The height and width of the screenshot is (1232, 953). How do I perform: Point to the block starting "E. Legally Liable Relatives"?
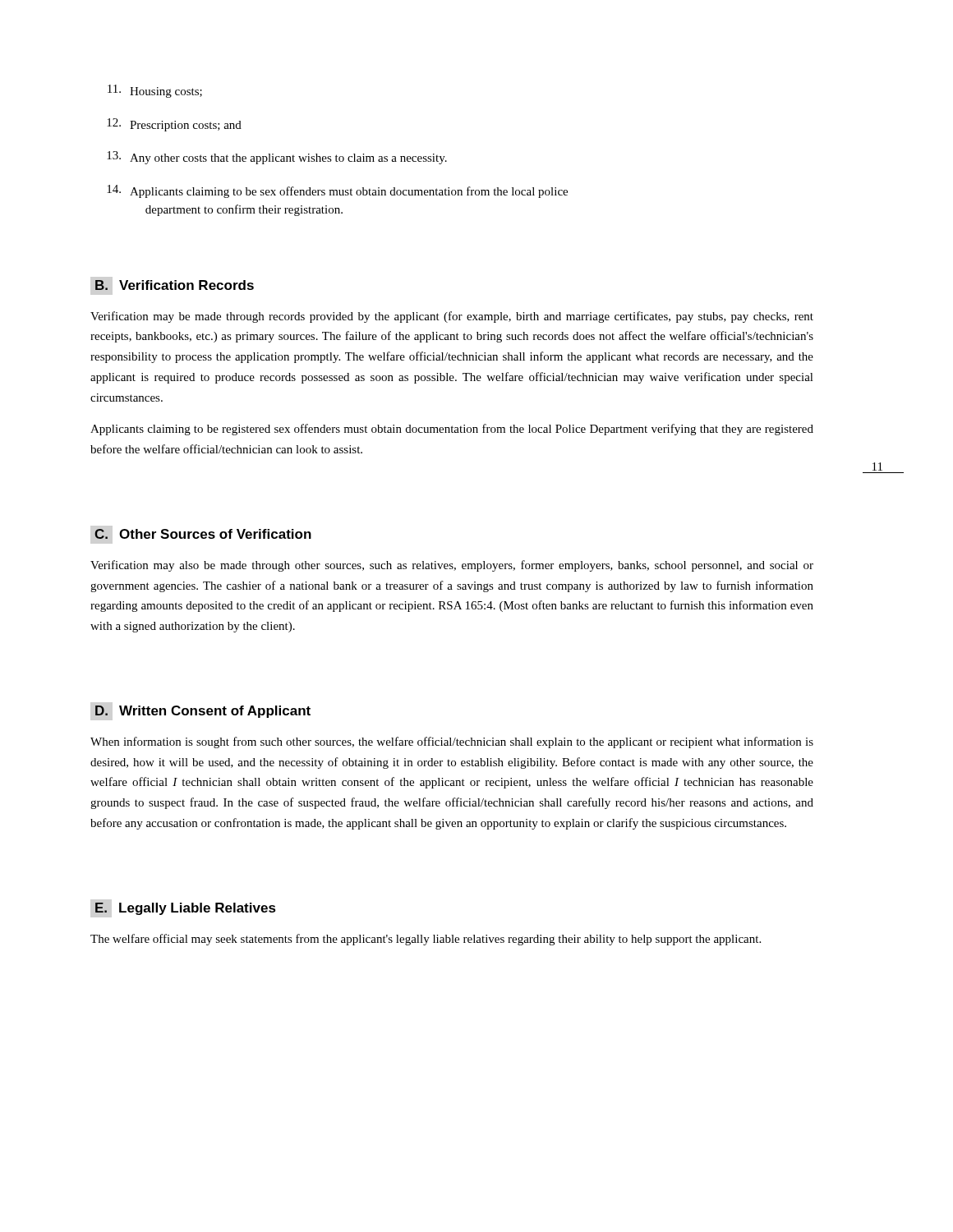click(x=183, y=908)
